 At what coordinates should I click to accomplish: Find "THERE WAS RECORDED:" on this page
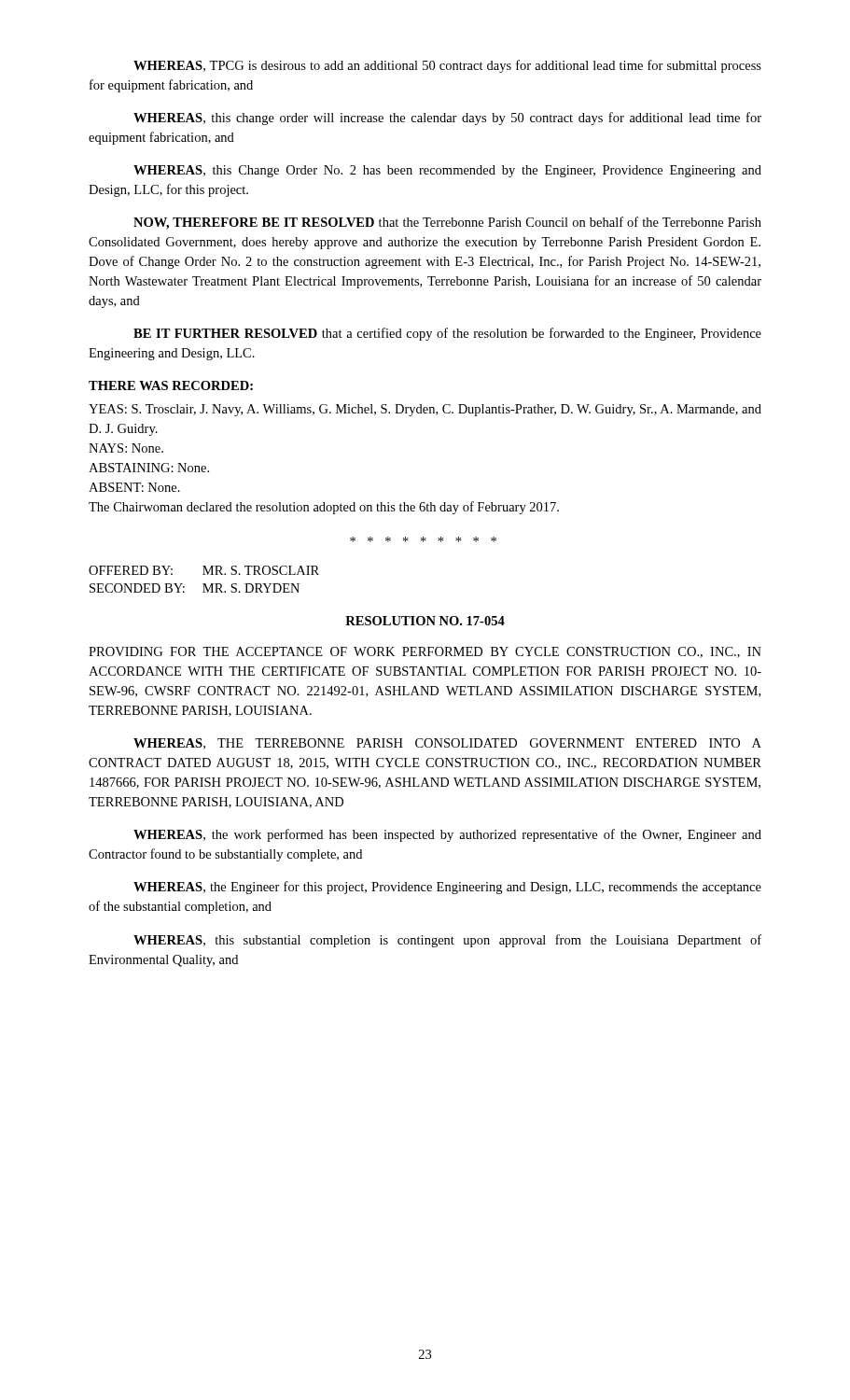coord(171,386)
